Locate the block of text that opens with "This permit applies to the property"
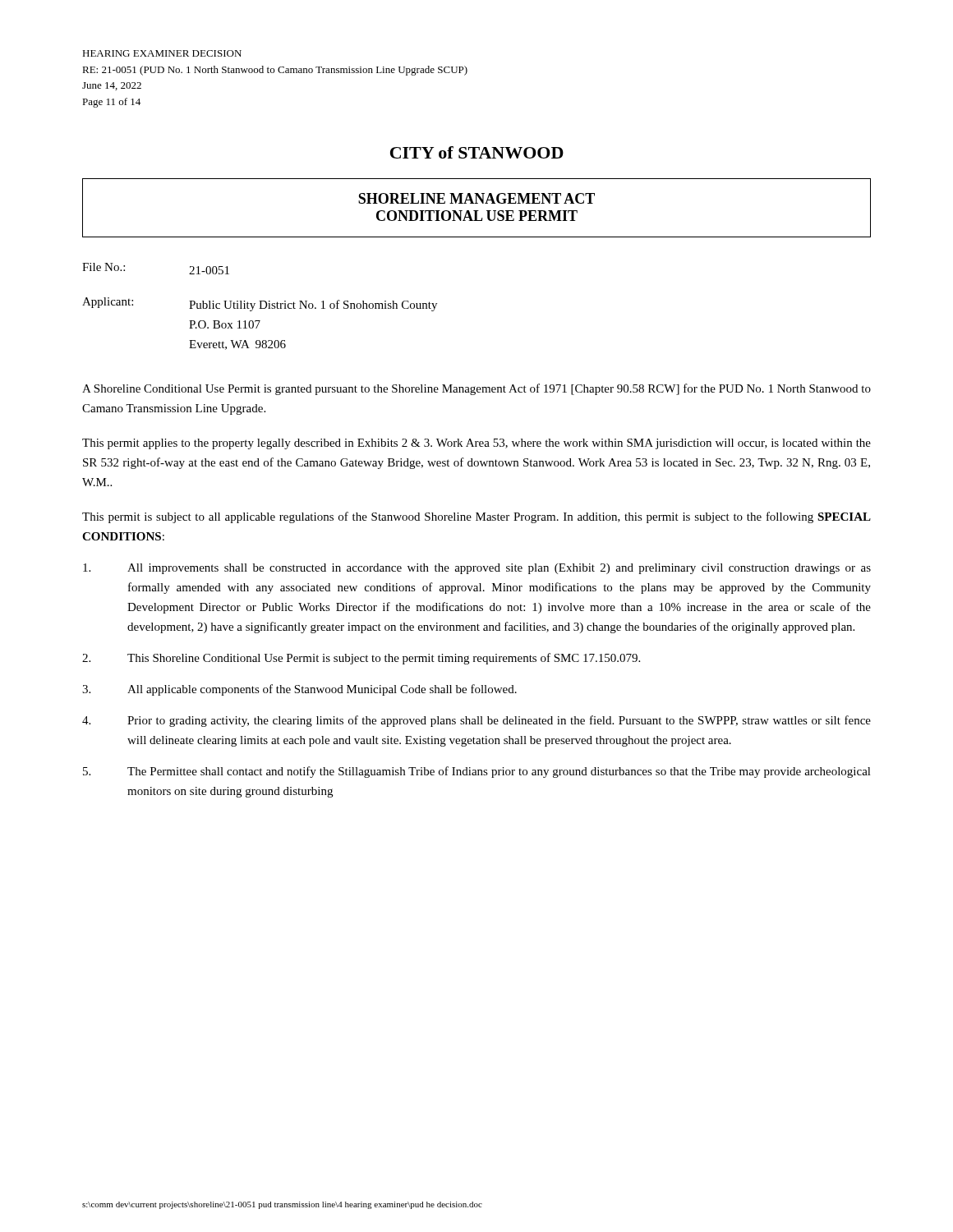The image size is (953, 1232). 476,462
